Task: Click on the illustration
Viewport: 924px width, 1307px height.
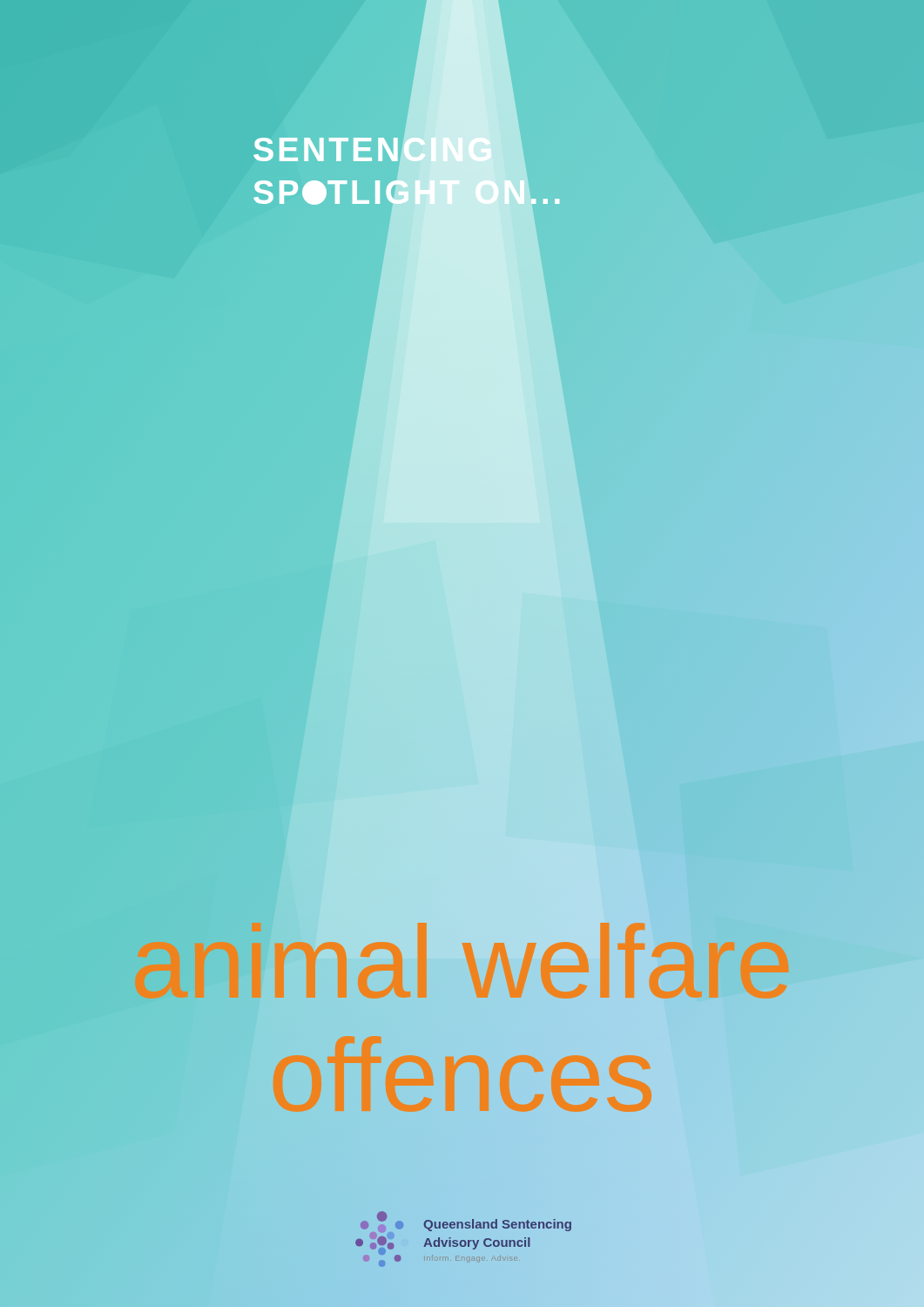Action: (462, 654)
